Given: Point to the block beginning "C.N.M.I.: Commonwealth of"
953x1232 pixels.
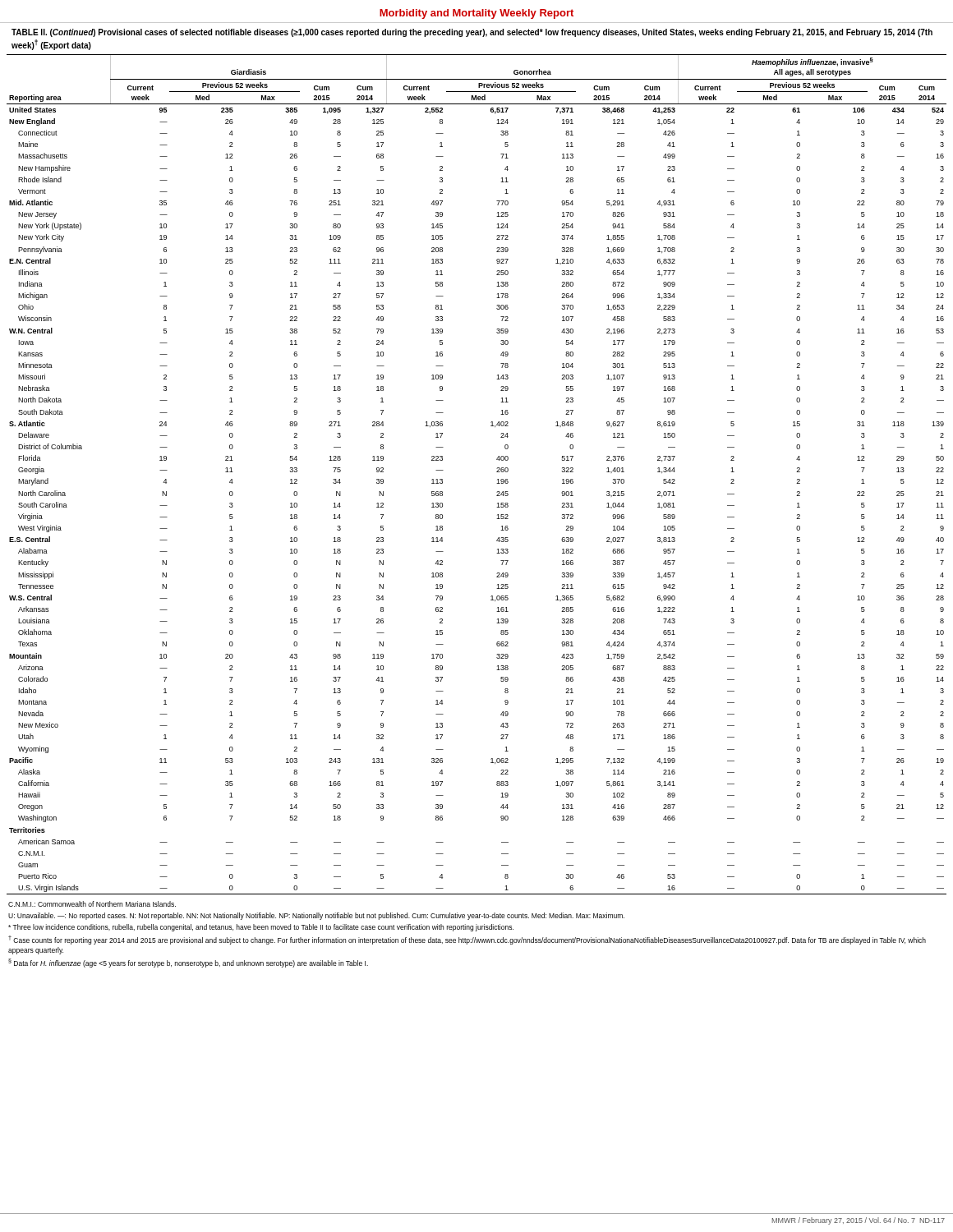Looking at the screenshot, I should (476, 934).
